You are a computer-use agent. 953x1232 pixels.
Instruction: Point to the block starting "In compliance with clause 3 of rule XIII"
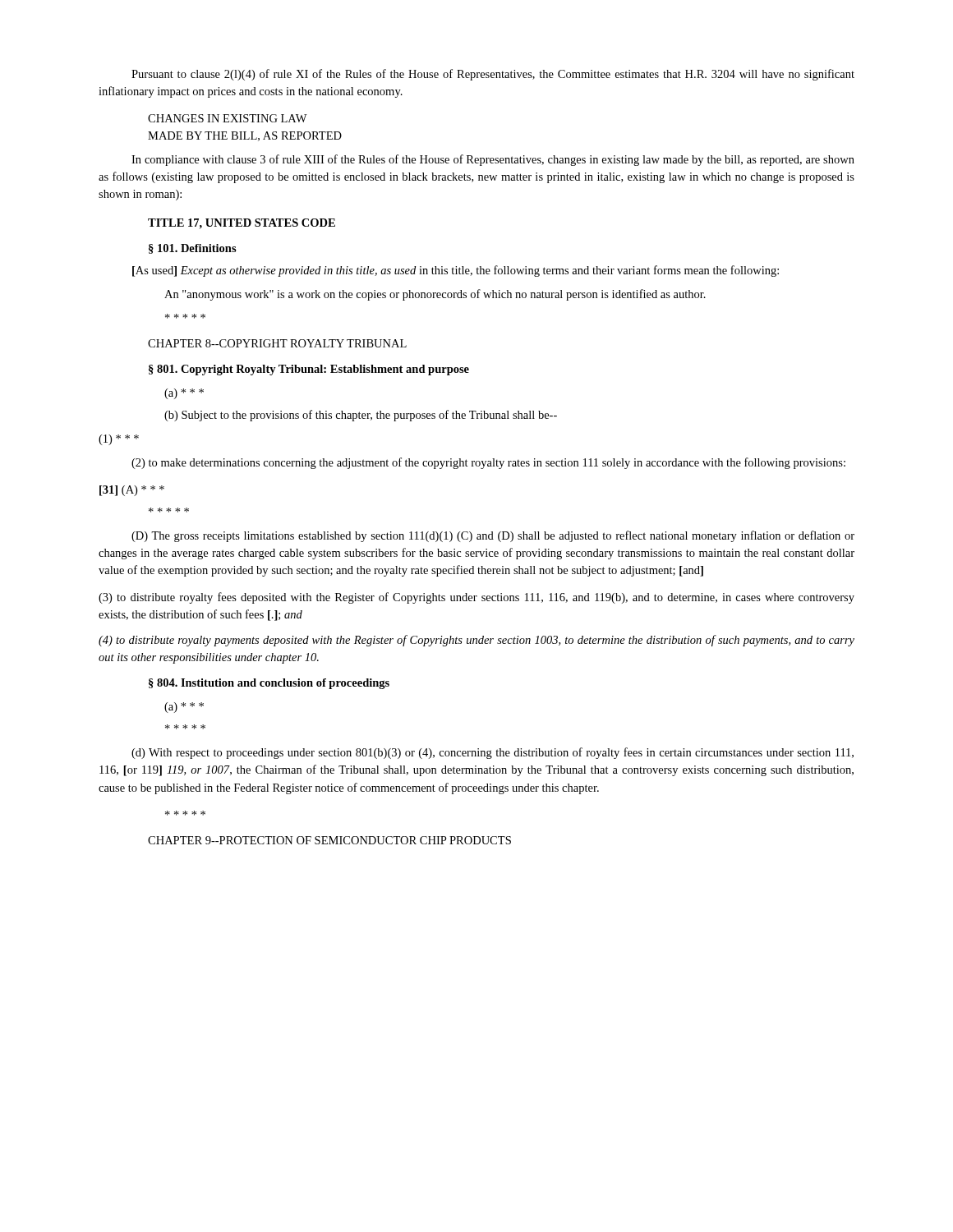pos(476,177)
